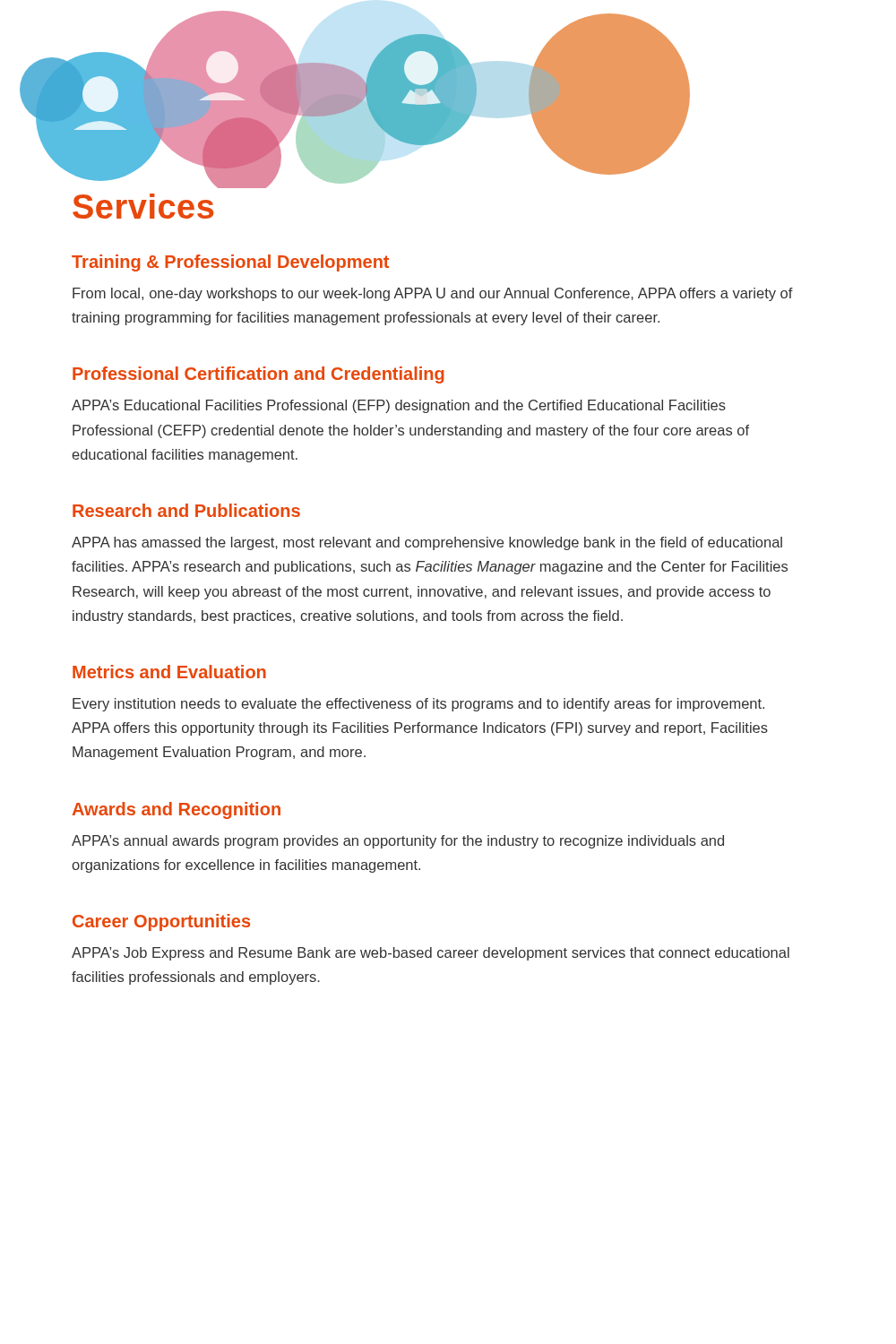Point to the block beginning "APPA’s Educational Facilities"
Screen dimensions: 1344x896
(x=439, y=430)
